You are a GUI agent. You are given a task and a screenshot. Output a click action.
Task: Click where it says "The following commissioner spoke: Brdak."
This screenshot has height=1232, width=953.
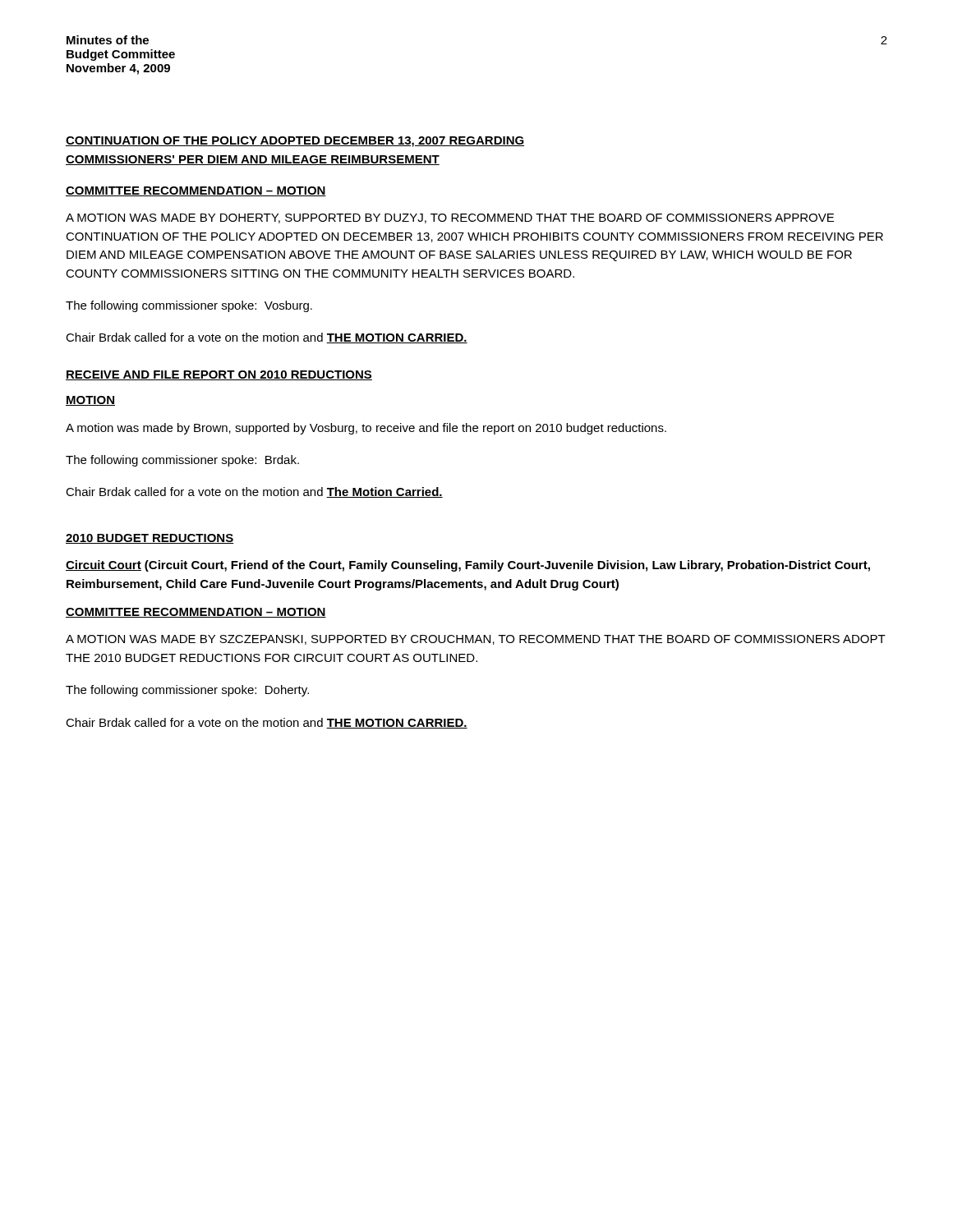point(183,459)
